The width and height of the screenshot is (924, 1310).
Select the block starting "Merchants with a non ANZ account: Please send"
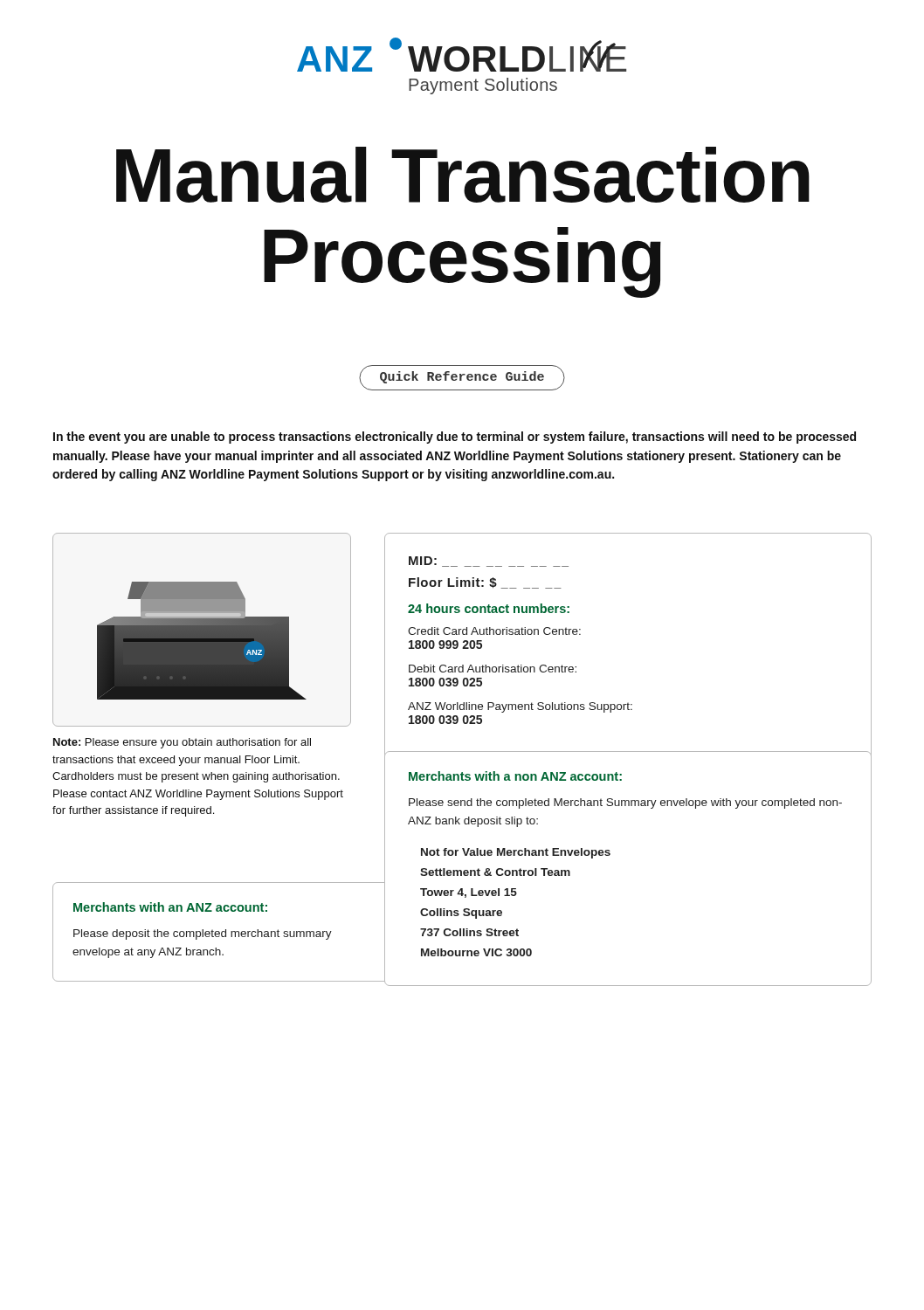[x=515, y=776]
